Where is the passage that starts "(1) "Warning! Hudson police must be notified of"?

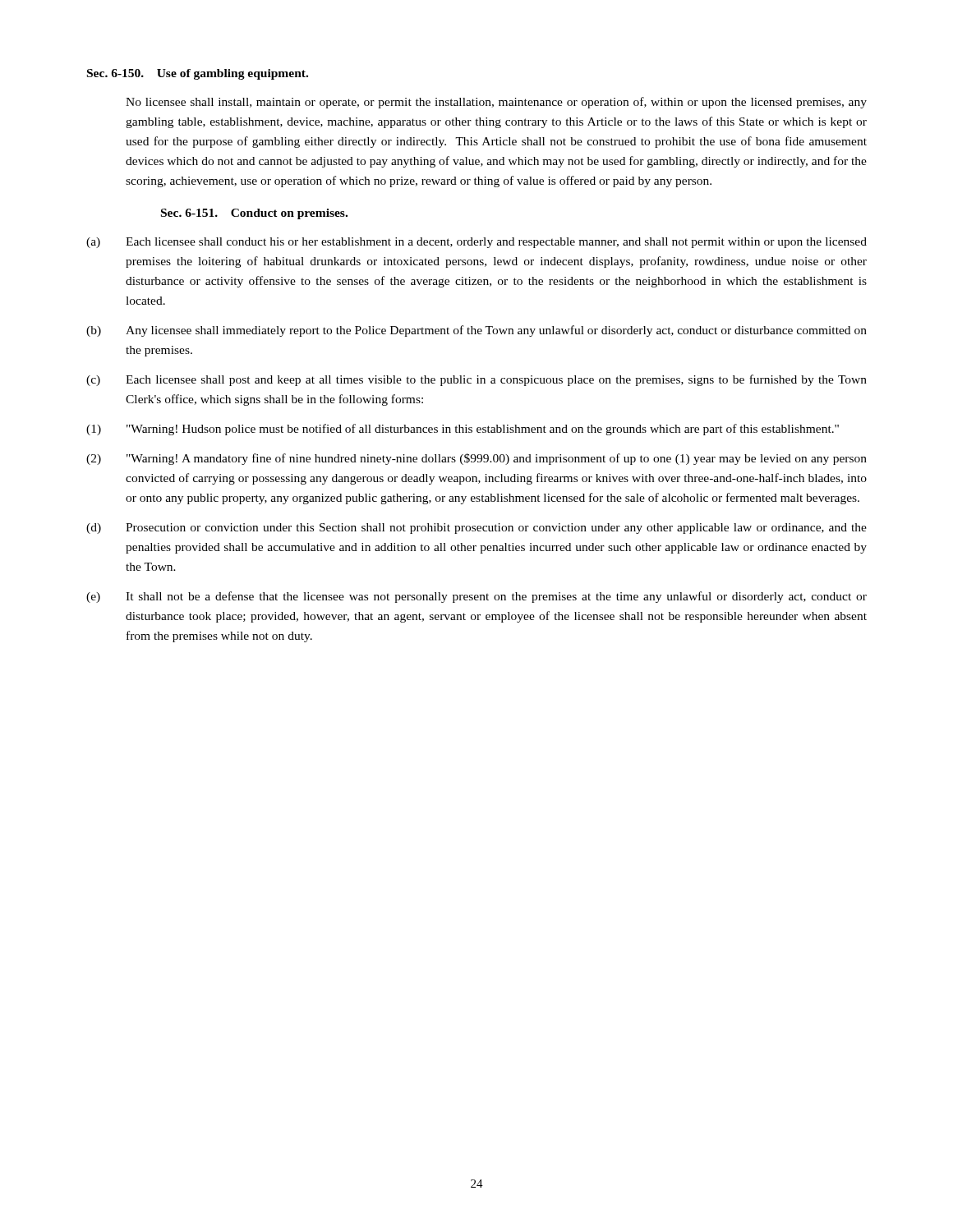pyautogui.click(x=476, y=429)
